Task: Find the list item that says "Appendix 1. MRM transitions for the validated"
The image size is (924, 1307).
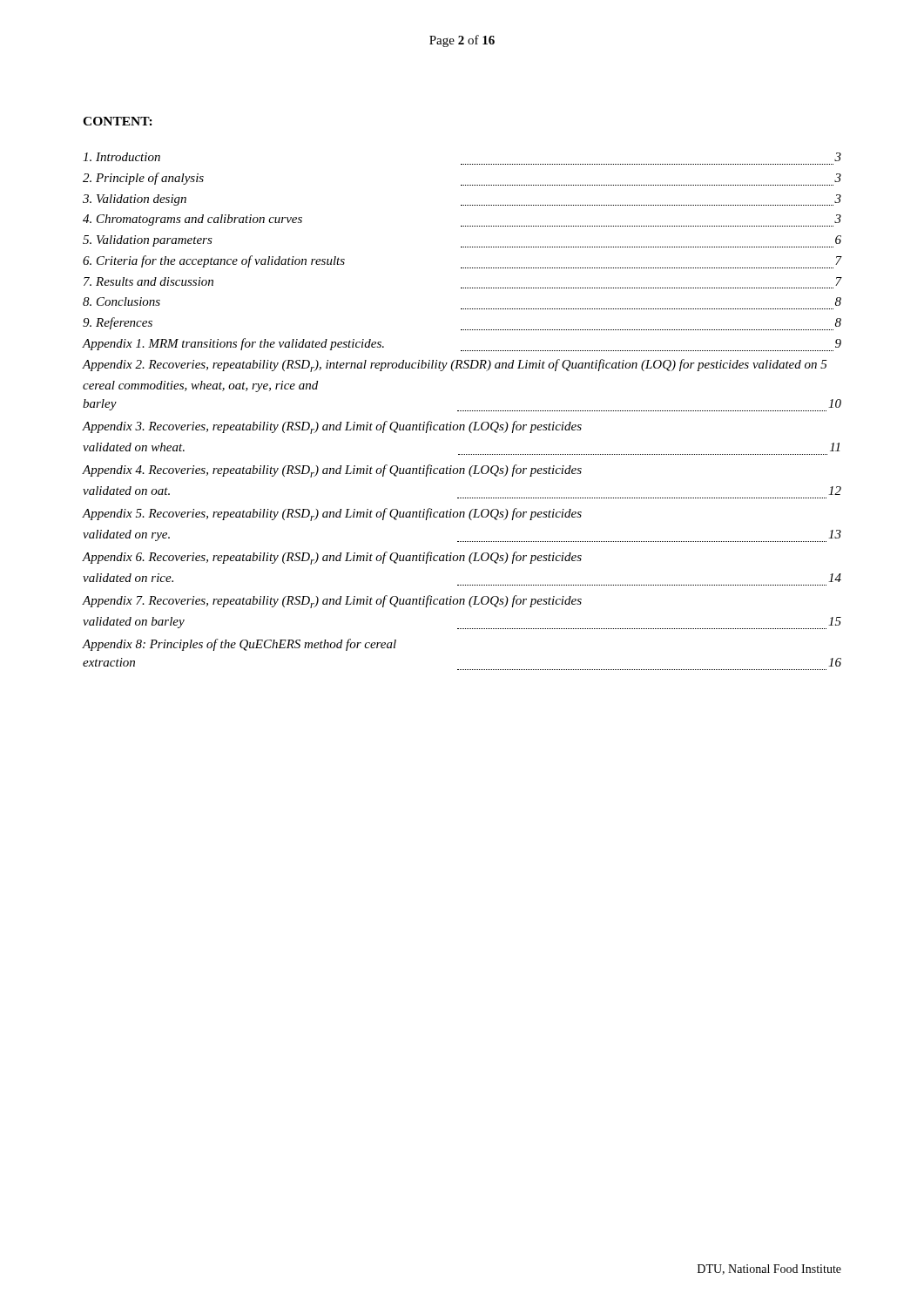Action: coord(462,344)
